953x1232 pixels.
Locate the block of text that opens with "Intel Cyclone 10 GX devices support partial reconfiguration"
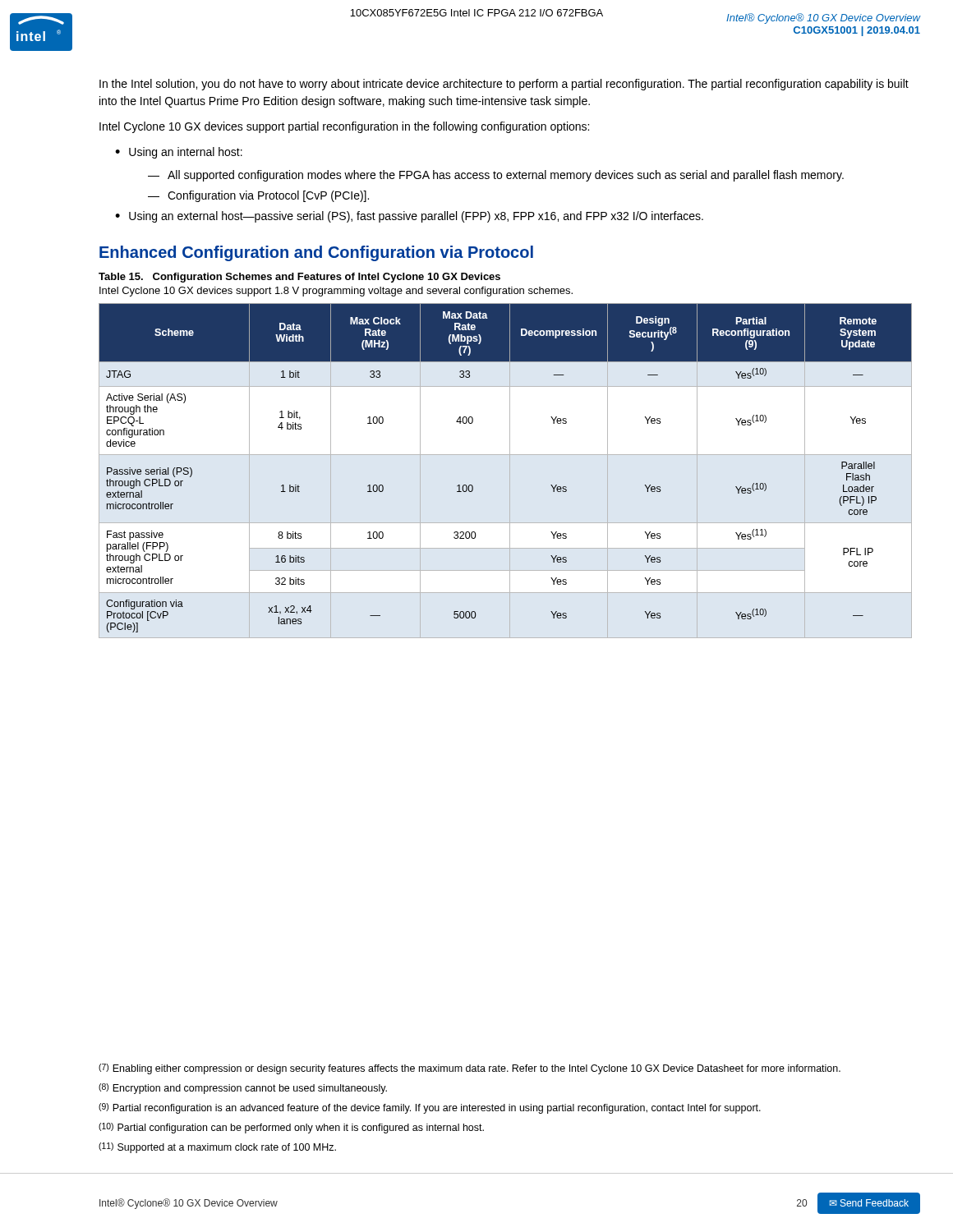coord(344,126)
